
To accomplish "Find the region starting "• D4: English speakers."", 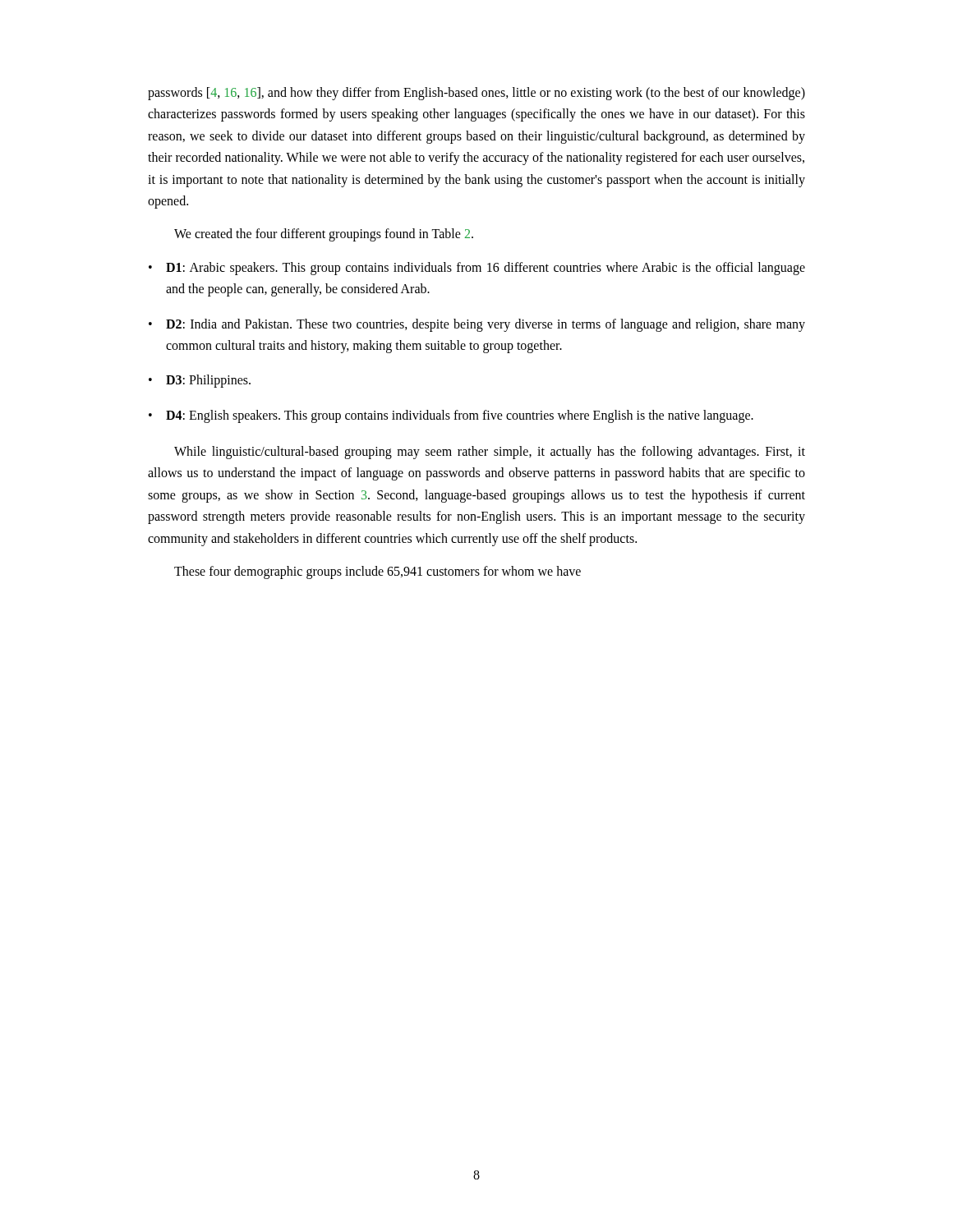I will tap(476, 416).
